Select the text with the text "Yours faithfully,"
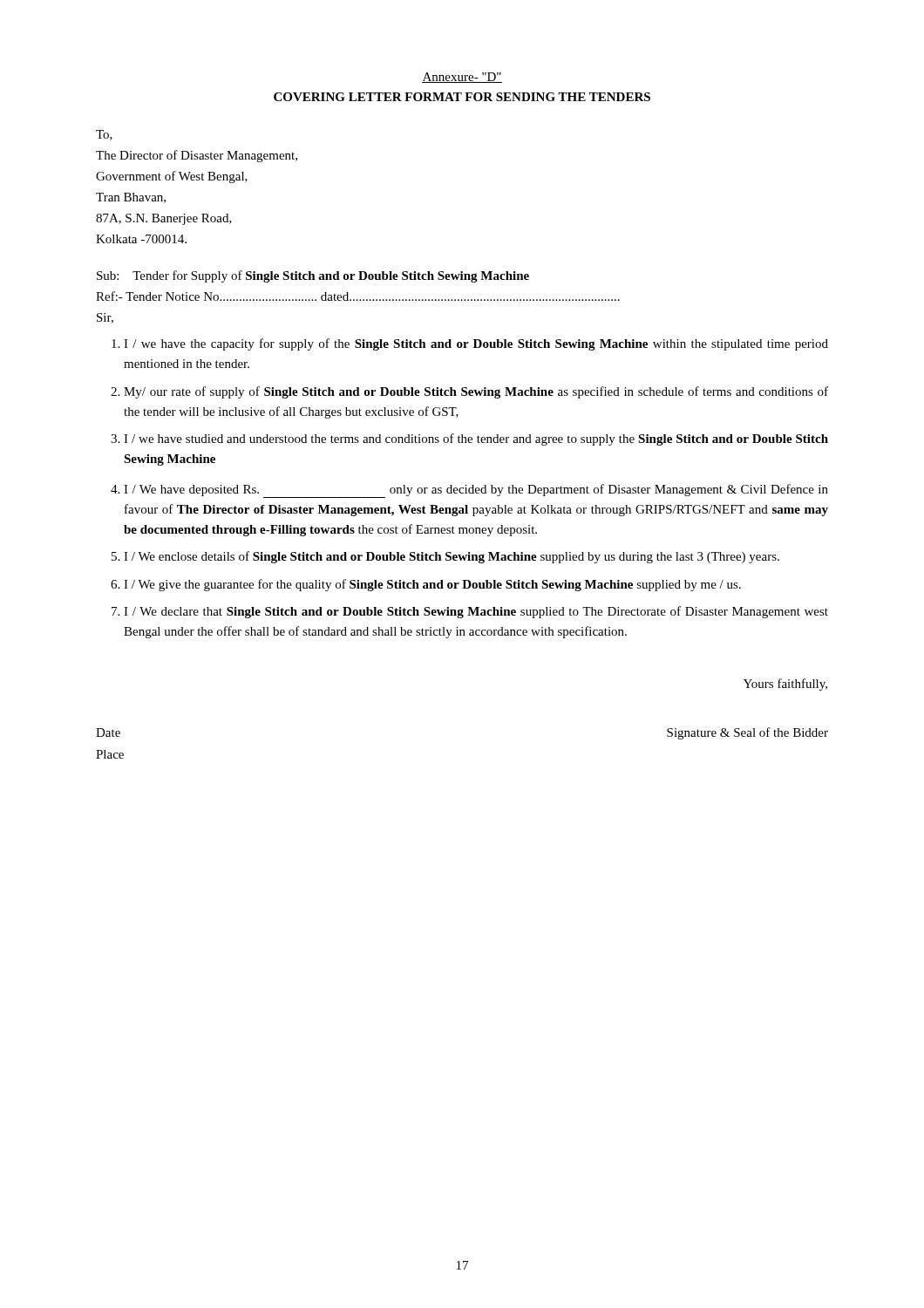Viewport: 924px width, 1308px height. coord(786,684)
